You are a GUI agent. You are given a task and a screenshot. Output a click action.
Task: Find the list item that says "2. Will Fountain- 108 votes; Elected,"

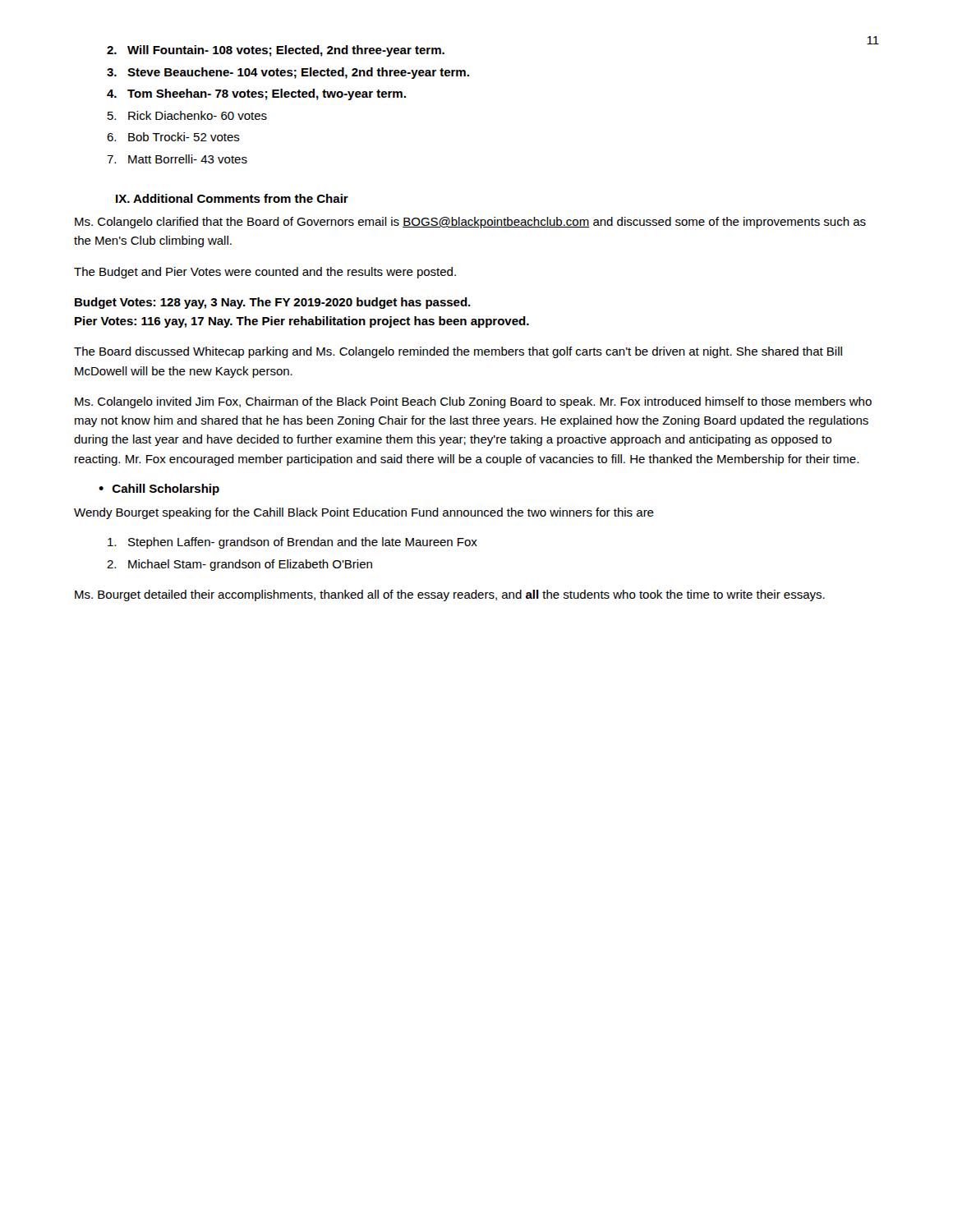click(276, 50)
